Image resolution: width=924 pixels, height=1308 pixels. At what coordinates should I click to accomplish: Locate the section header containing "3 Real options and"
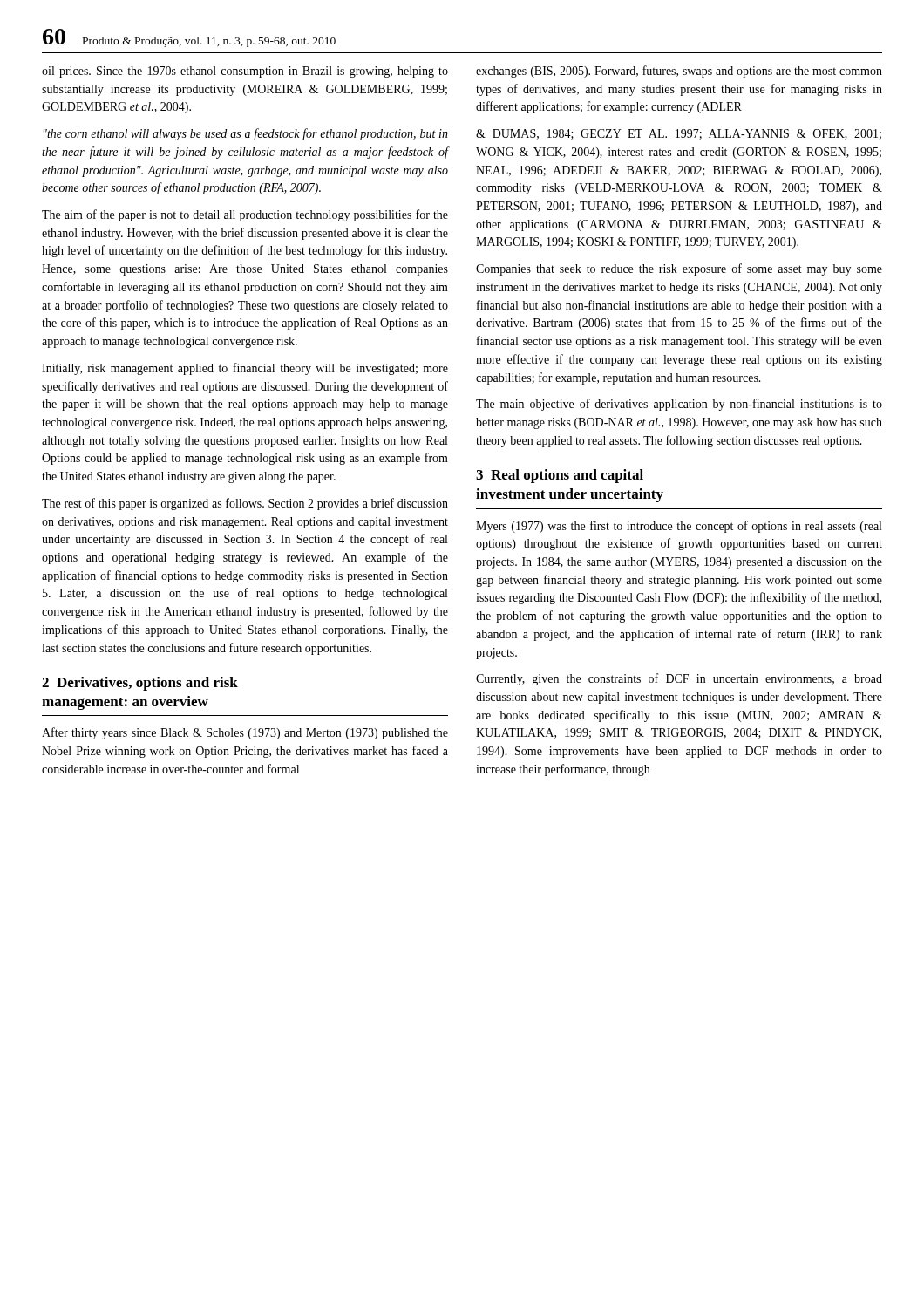point(560,476)
